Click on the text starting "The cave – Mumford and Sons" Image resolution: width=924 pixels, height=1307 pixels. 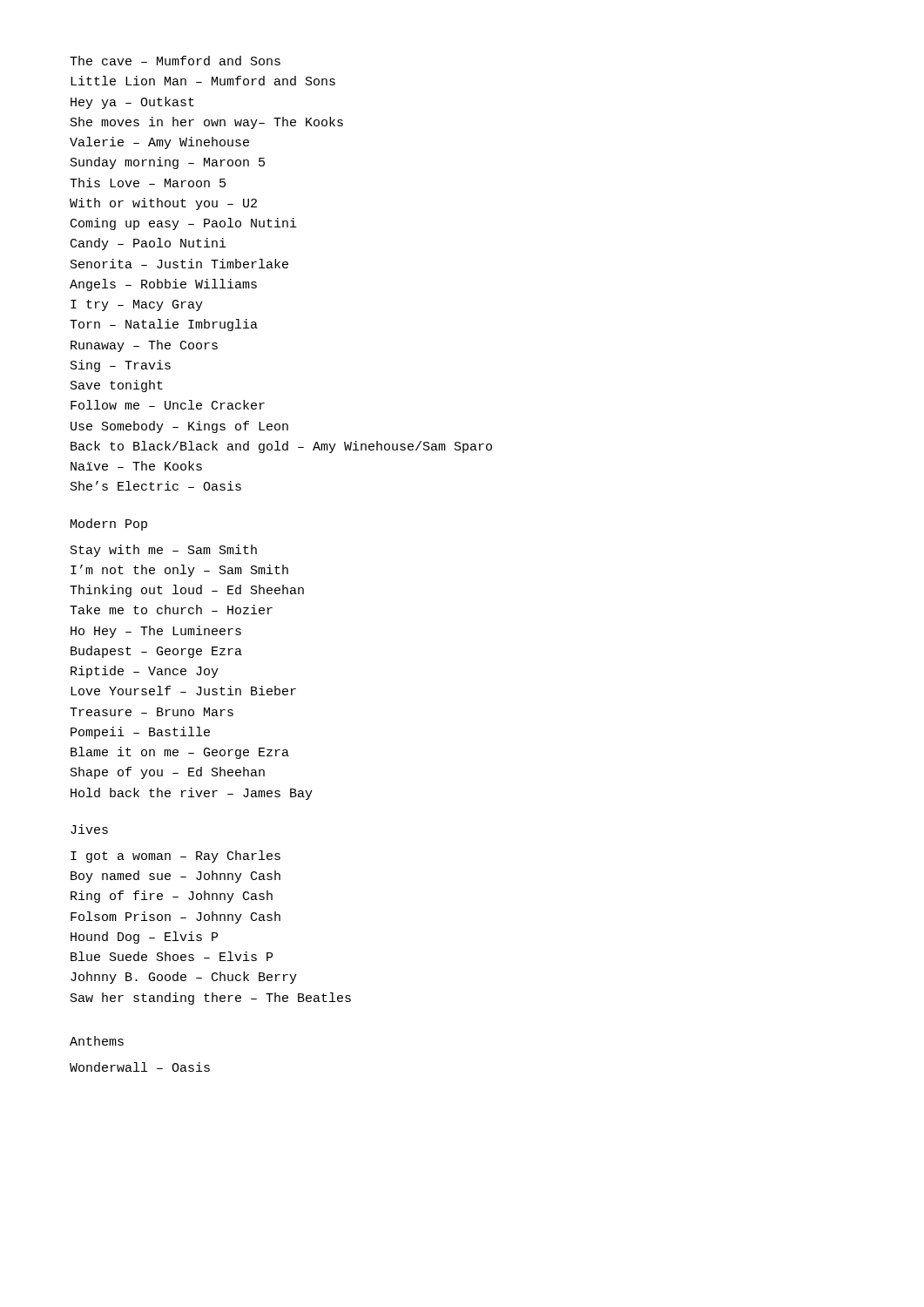(x=281, y=275)
